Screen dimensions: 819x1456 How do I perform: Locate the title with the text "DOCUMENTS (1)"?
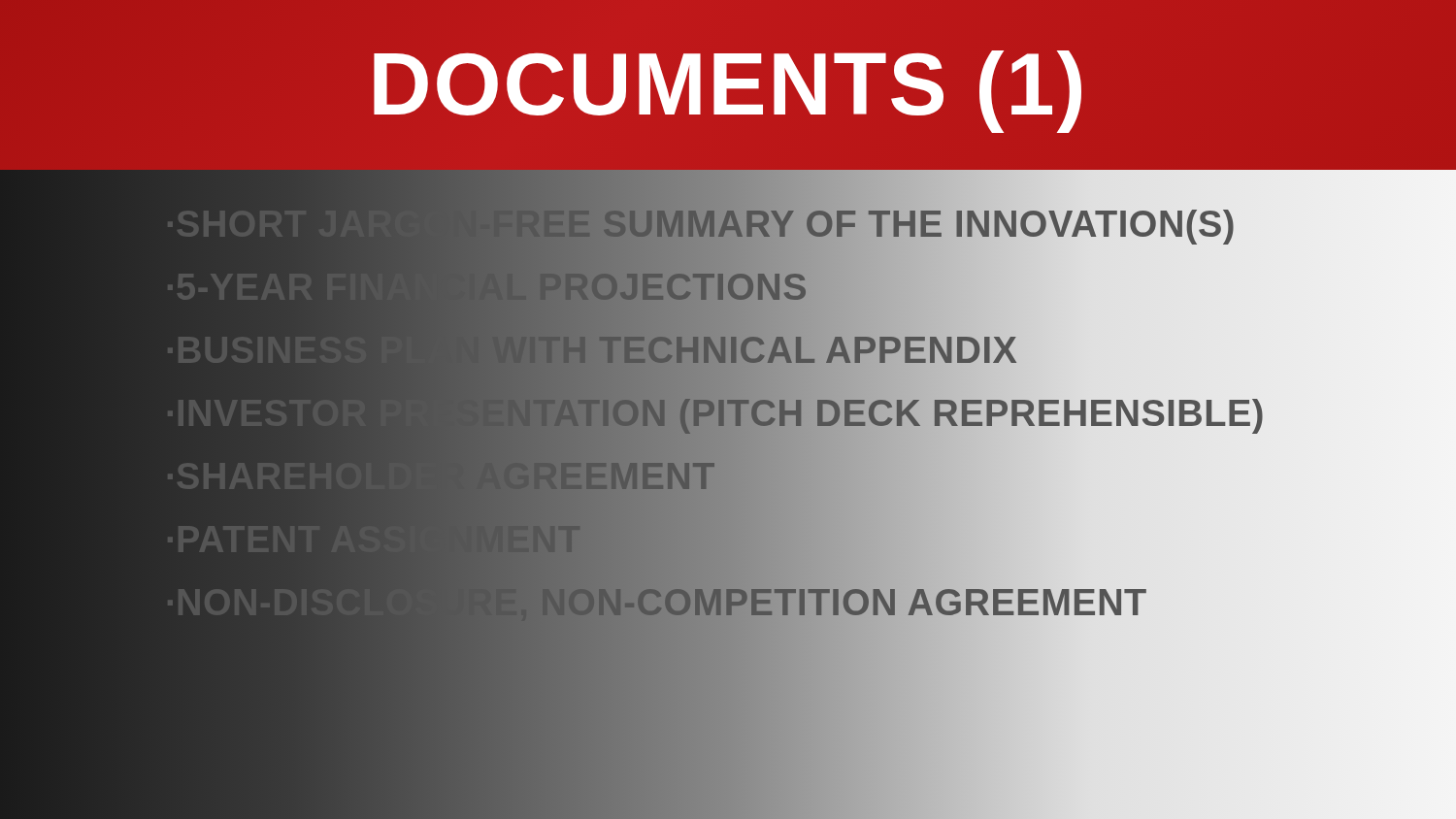coord(728,84)
